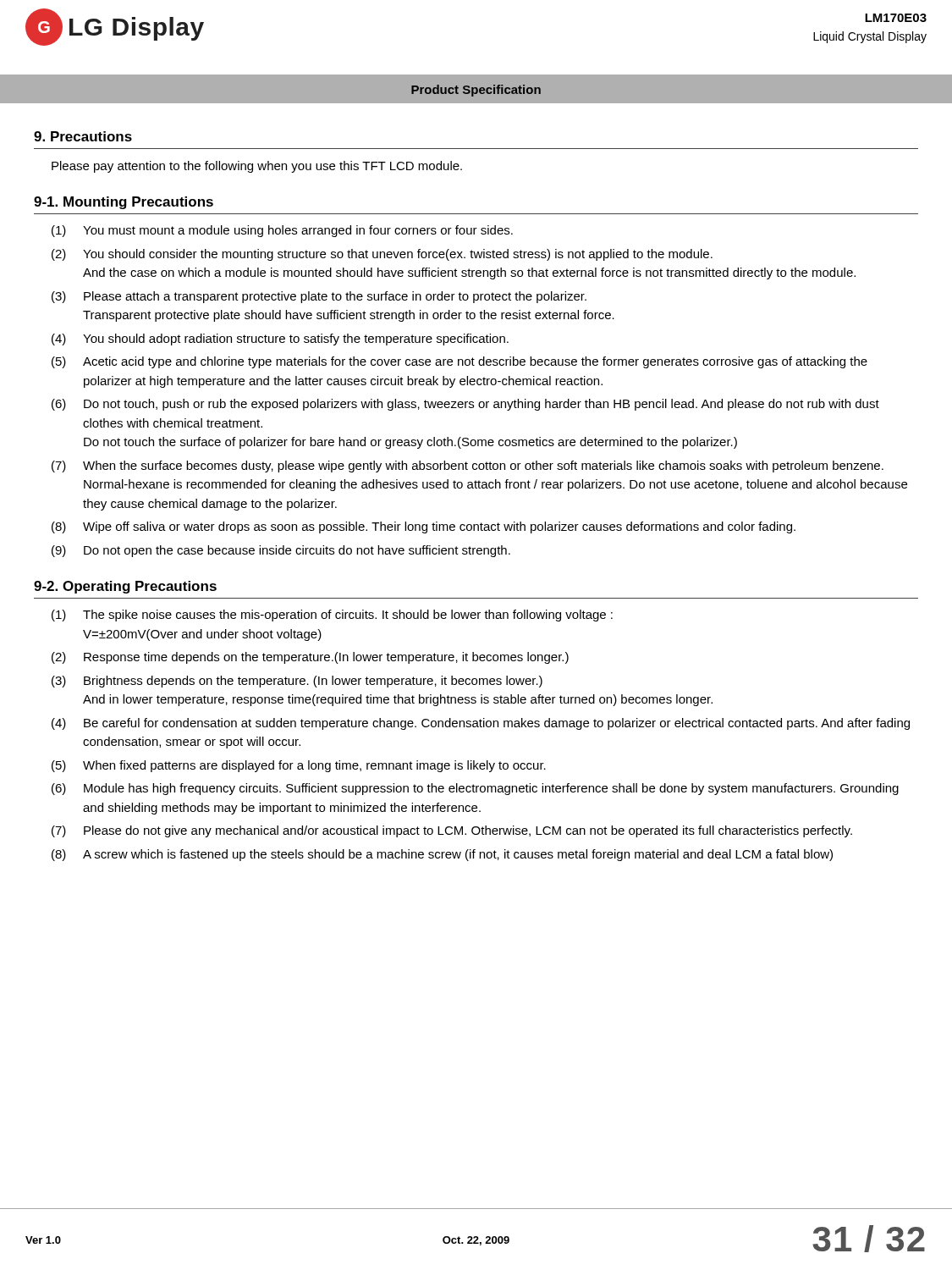Where is the passage that starts "(4) Be careful for condensation"?
Screen dimensions: 1270x952
tap(476, 733)
